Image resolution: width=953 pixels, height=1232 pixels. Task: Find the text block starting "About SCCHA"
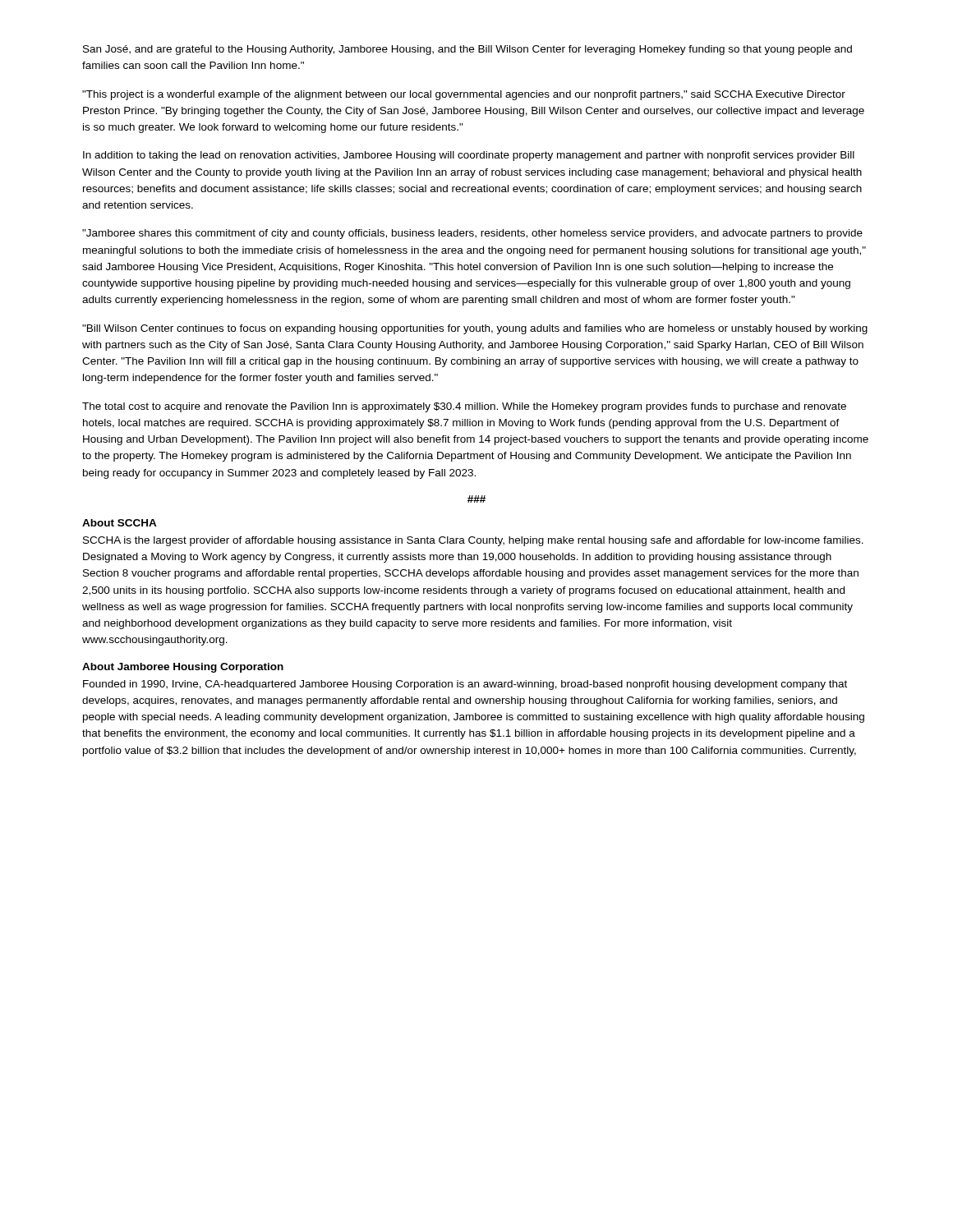point(119,523)
